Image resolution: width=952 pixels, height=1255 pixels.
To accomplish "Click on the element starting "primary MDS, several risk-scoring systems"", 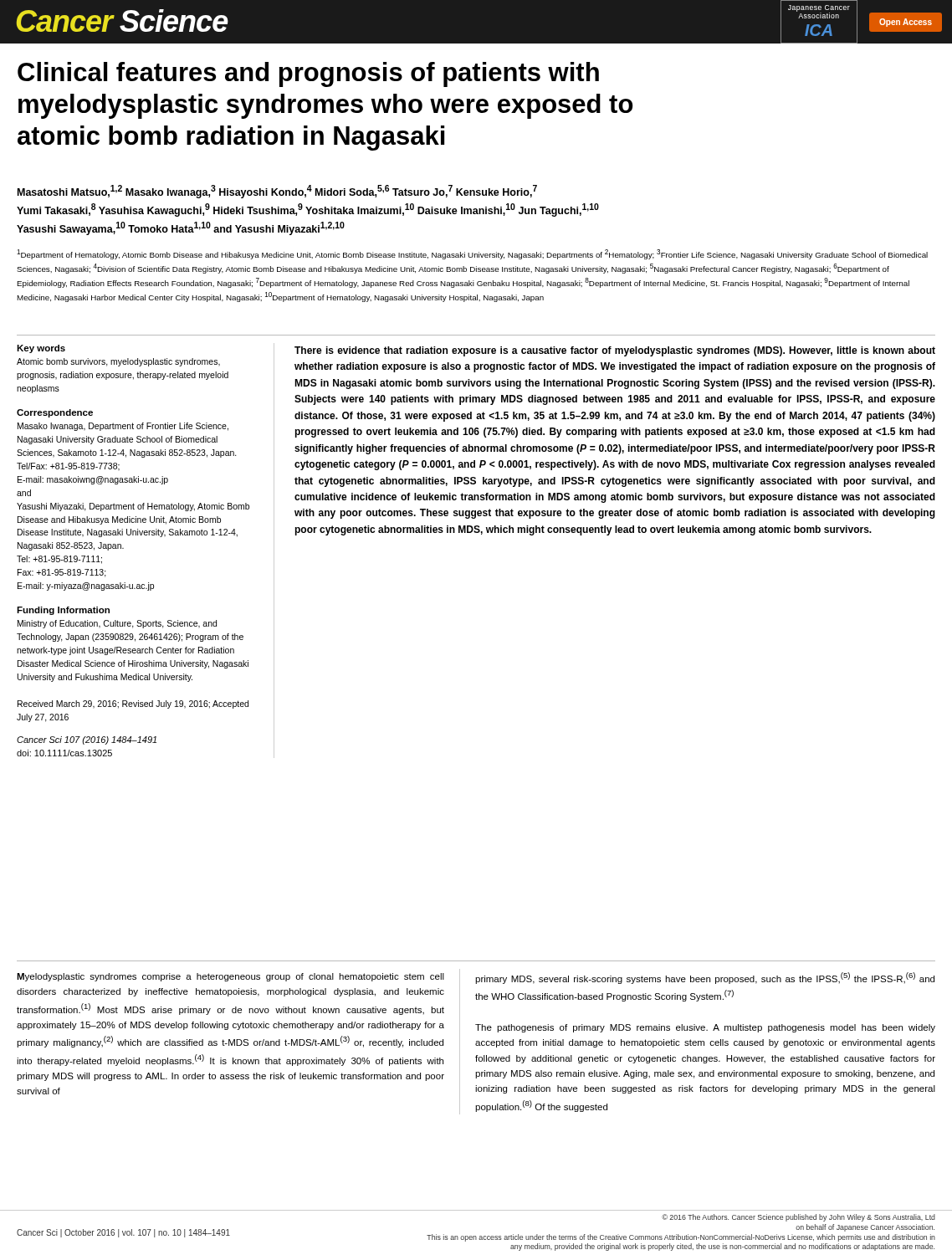I will 705,1041.
